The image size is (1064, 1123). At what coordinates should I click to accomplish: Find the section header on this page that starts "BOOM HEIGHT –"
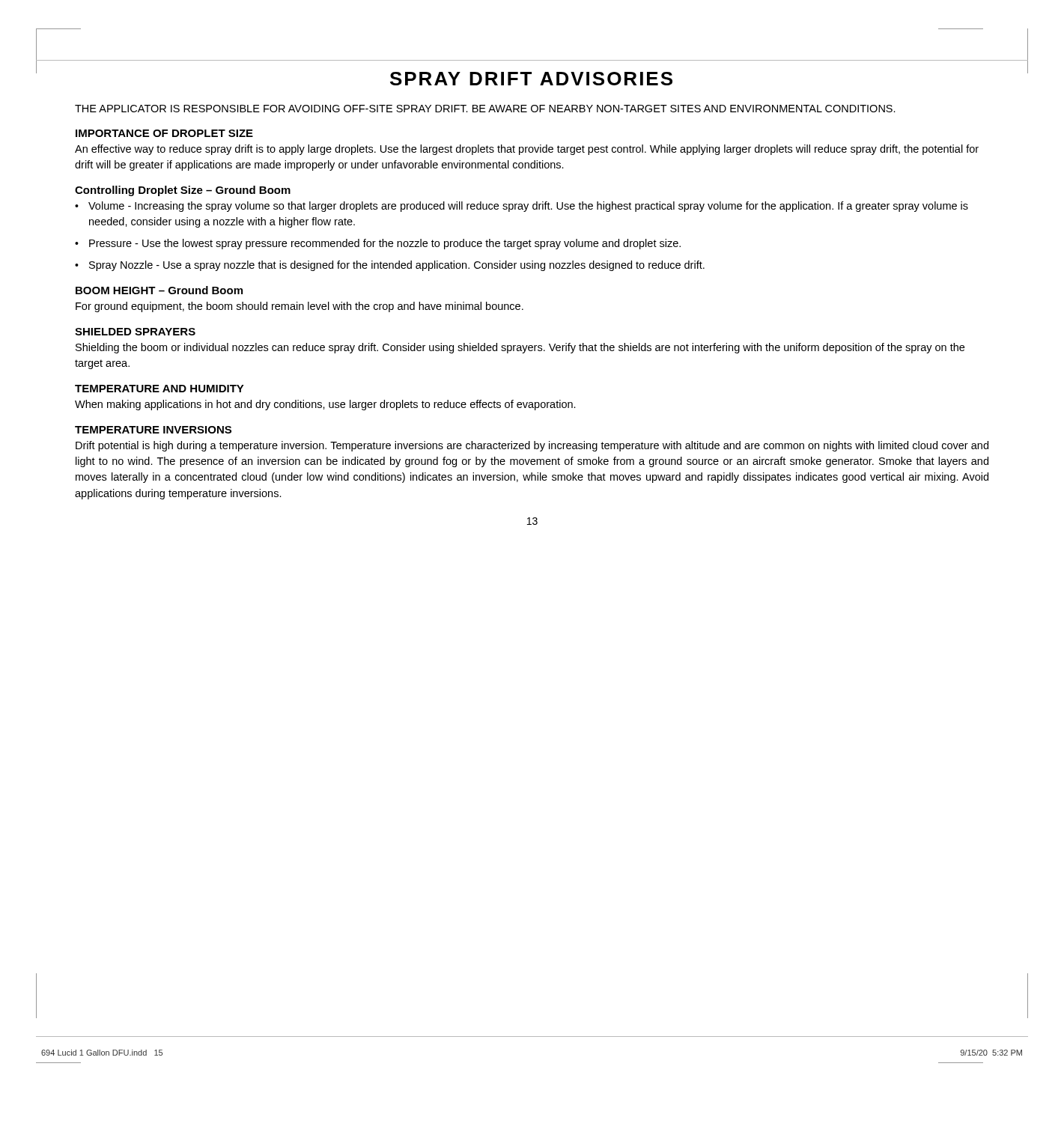point(159,290)
